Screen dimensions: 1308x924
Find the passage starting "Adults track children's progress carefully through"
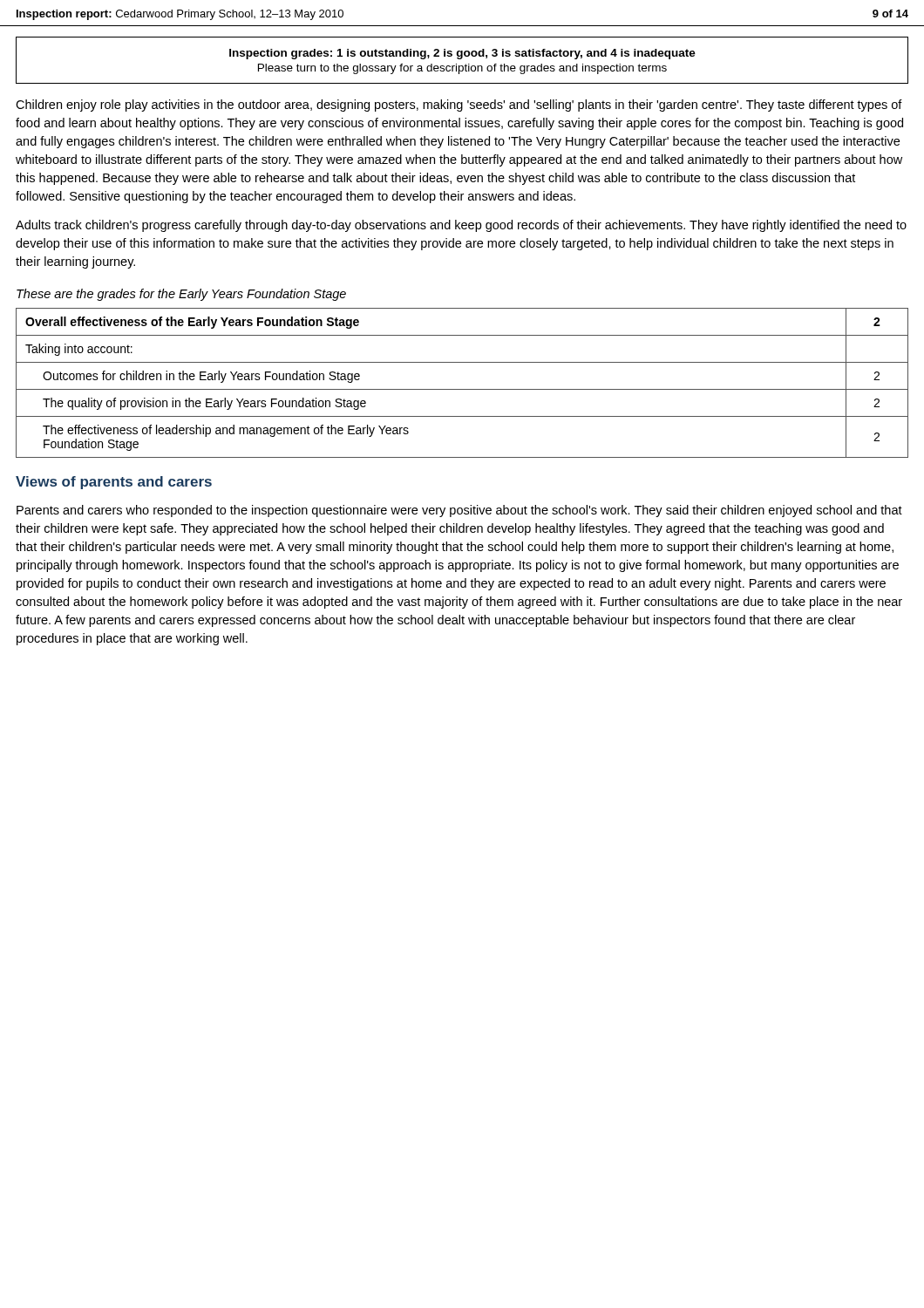[x=461, y=243]
